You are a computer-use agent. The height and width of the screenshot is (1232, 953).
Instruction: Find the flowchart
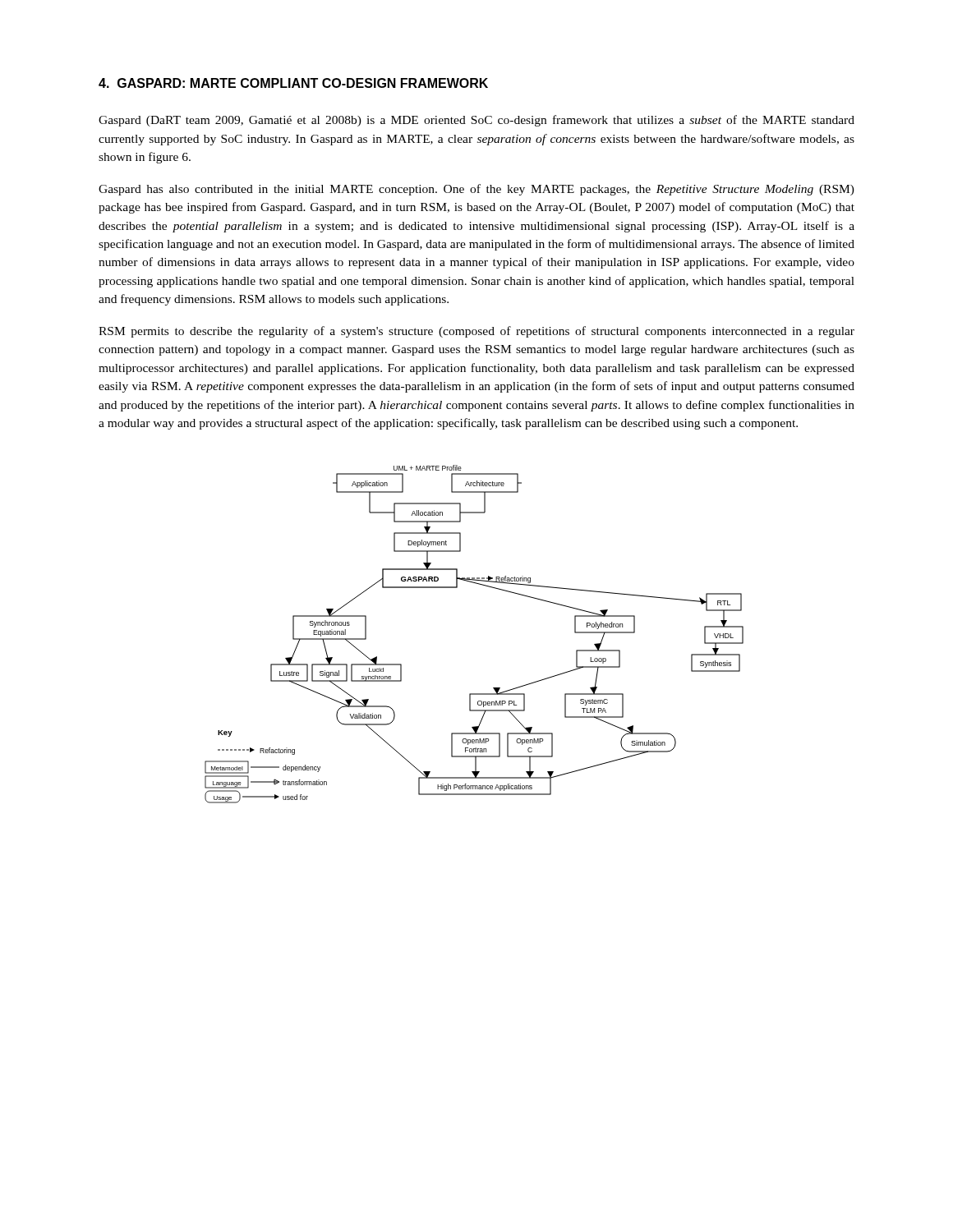(476, 653)
